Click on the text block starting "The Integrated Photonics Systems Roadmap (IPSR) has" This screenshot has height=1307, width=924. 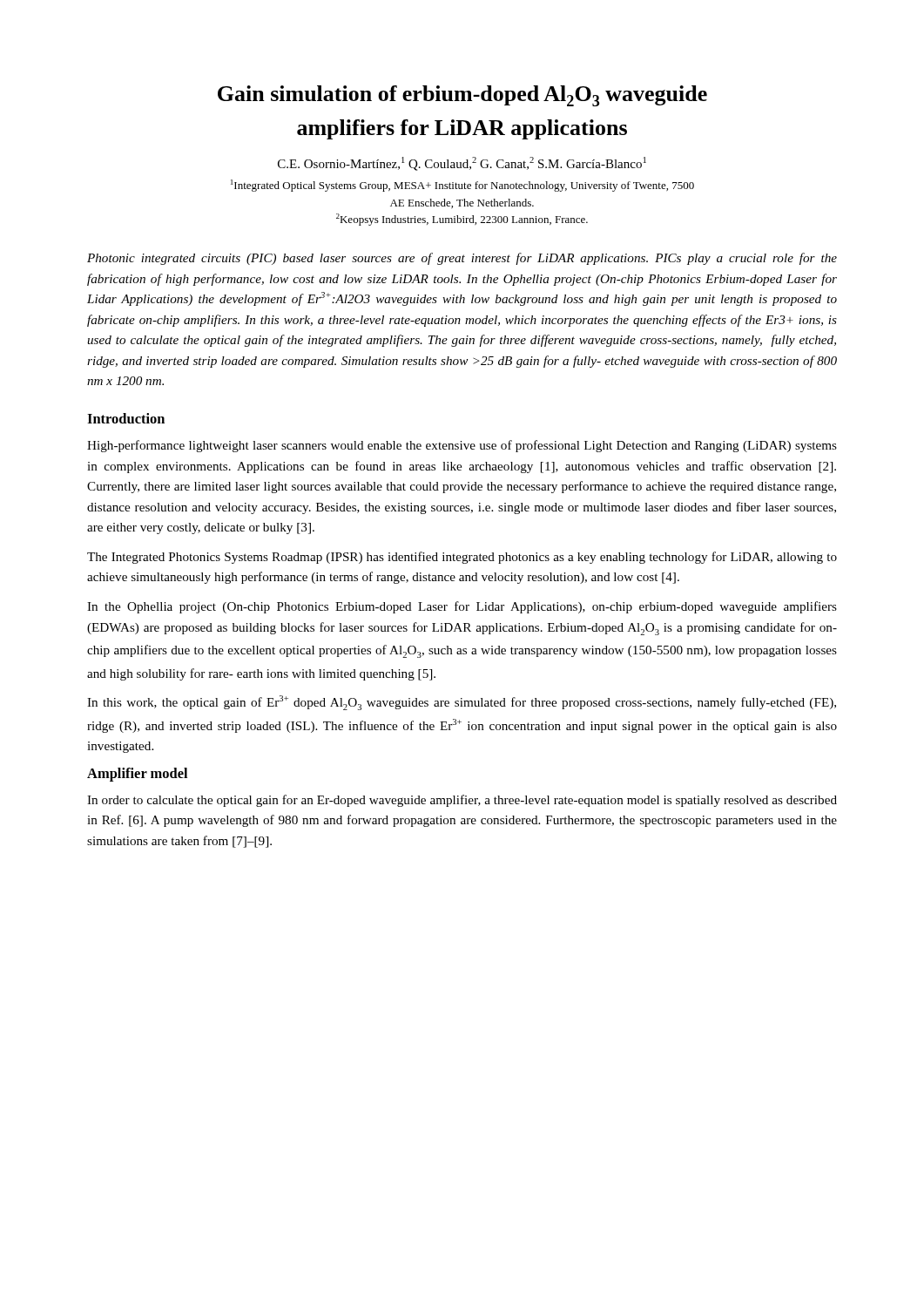pyautogui.click(x=462, y=566)
